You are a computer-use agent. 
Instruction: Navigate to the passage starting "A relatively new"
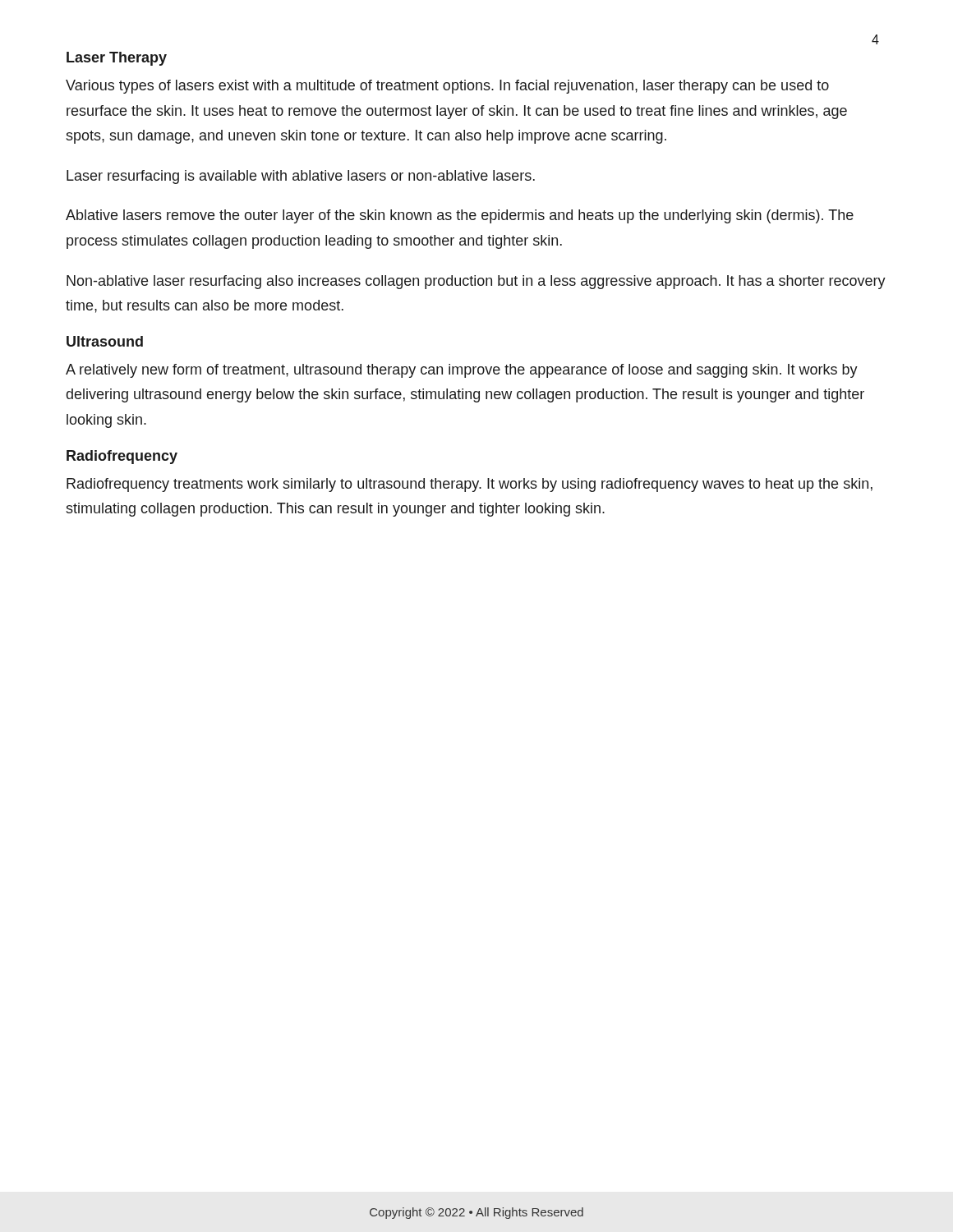click(465, 395)
